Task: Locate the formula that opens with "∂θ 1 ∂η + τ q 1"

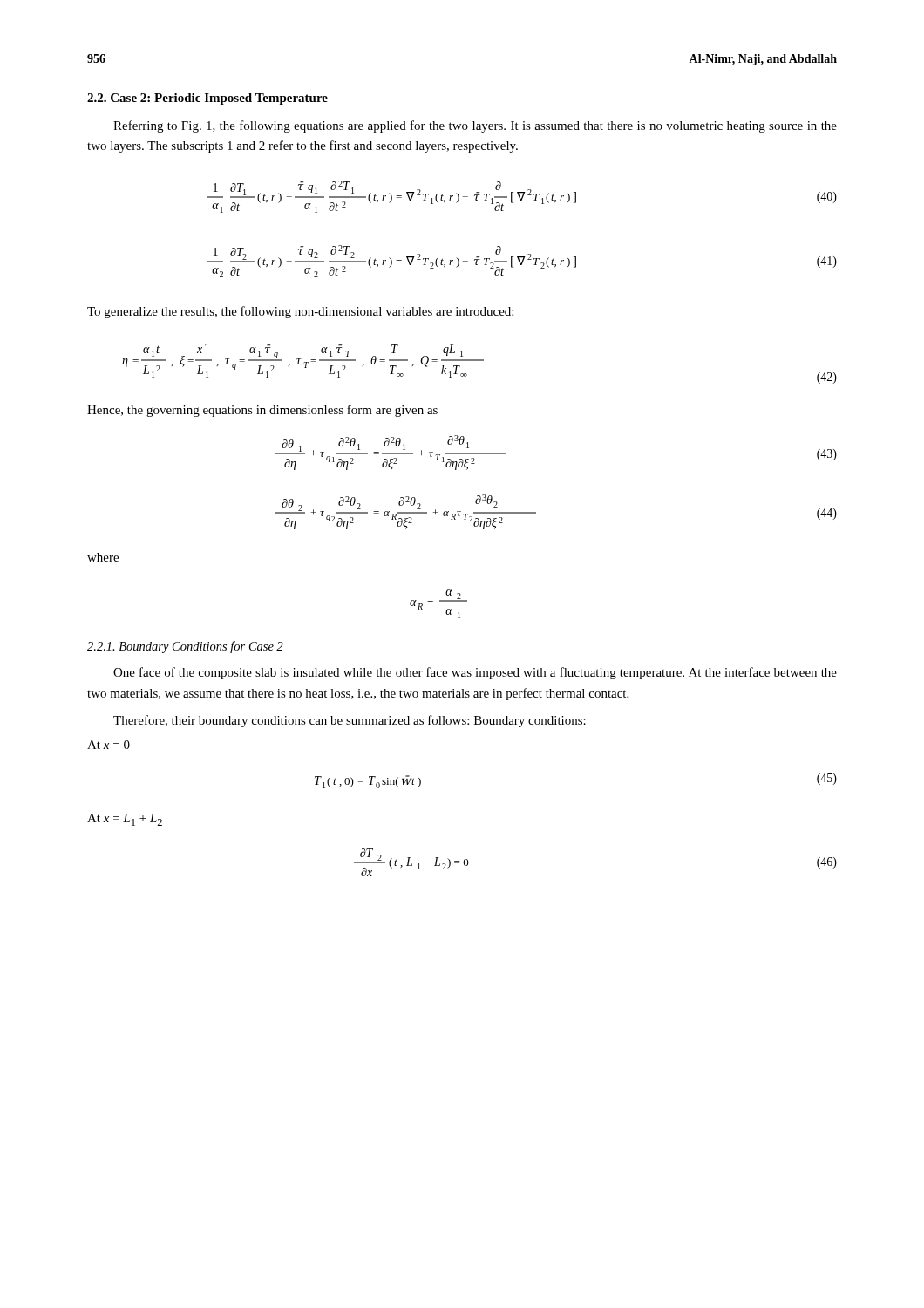Action: (x=397, y=453)
